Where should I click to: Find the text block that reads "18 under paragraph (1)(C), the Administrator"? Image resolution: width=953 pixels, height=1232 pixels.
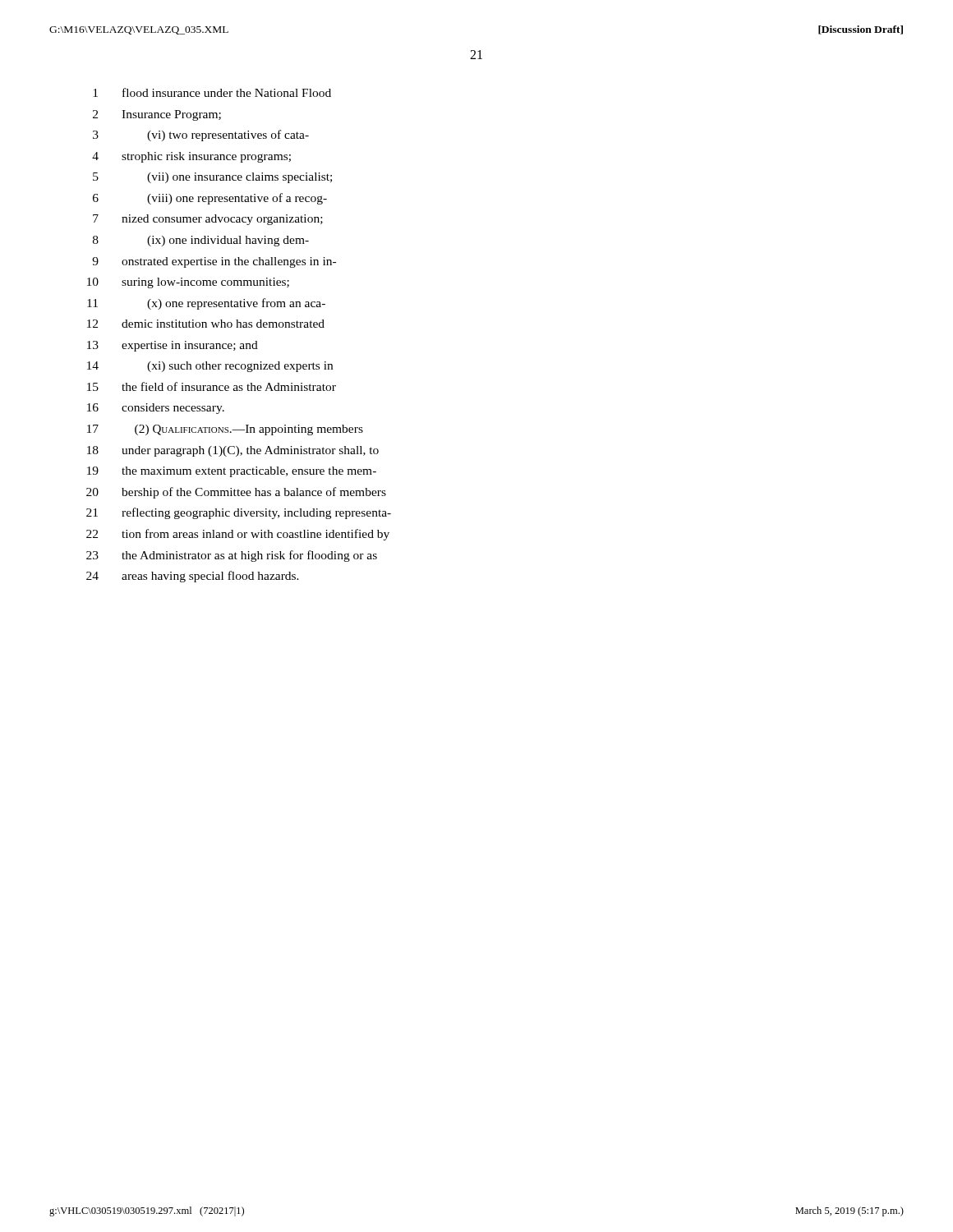[x=233, y=451]
